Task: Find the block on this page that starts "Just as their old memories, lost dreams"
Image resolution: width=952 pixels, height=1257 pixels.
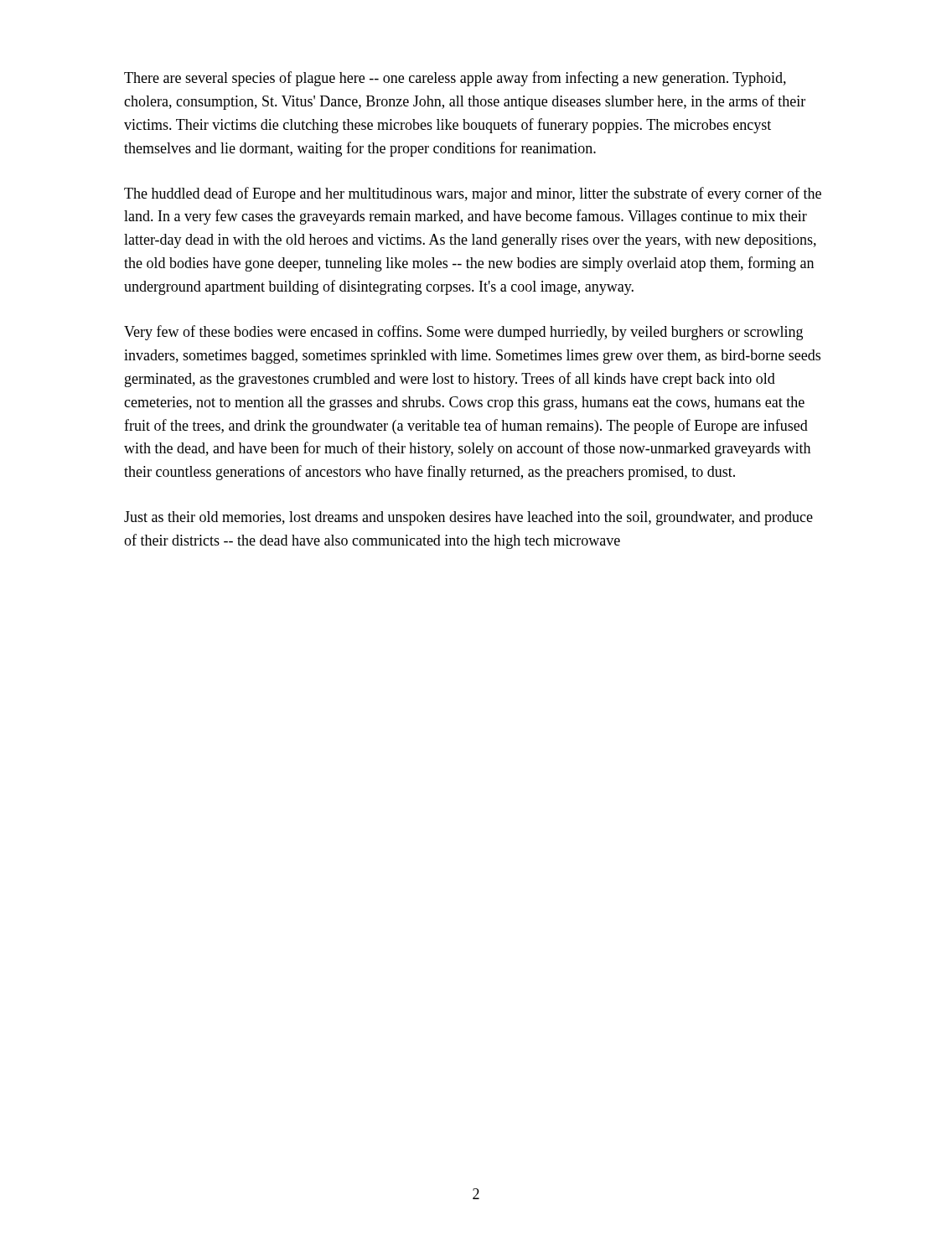Action: pos(468,529)
